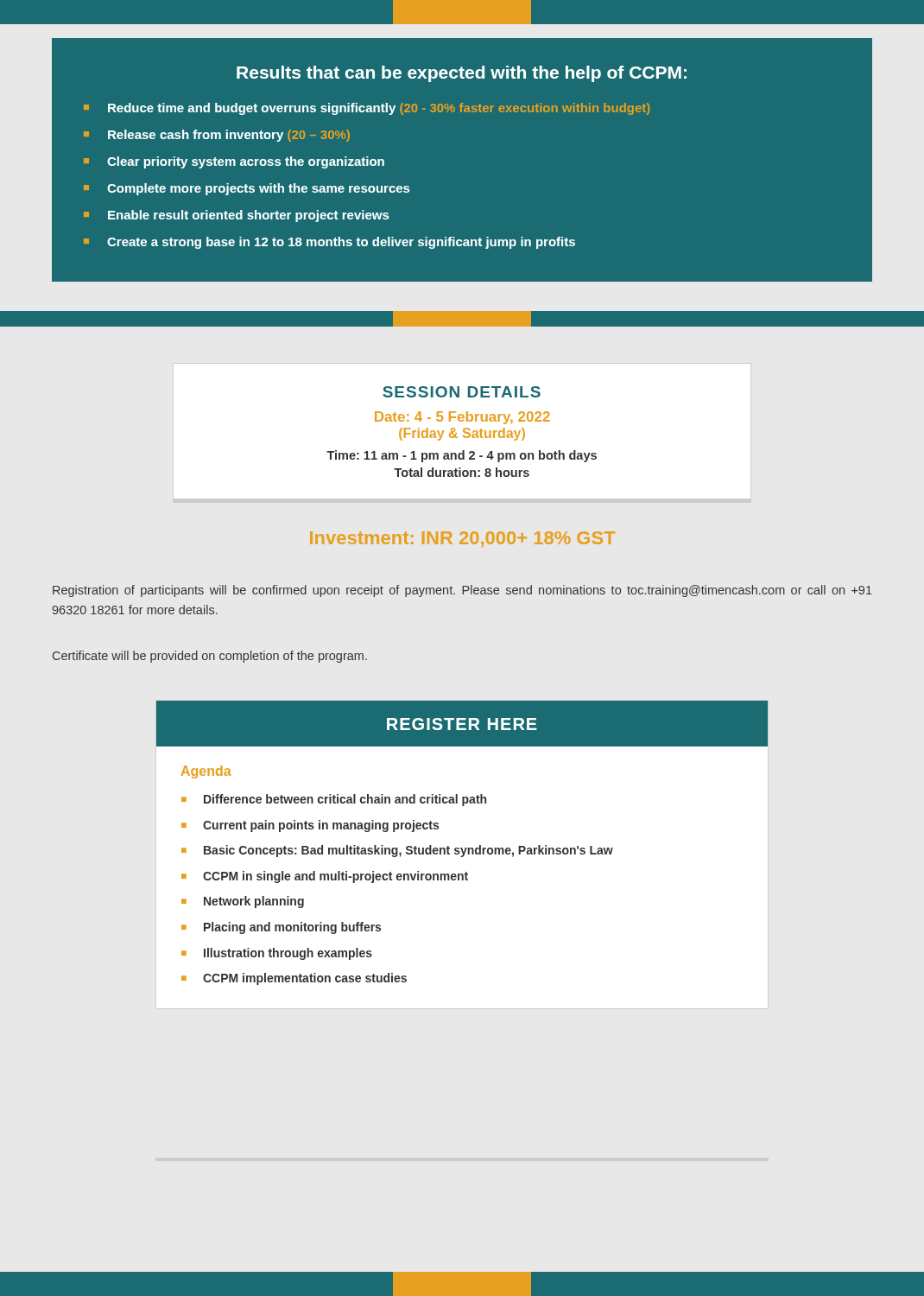
Task: Click the section header that begins "Investment: INR 20,000+ 18%"
Action: click(x=462, y=538)
